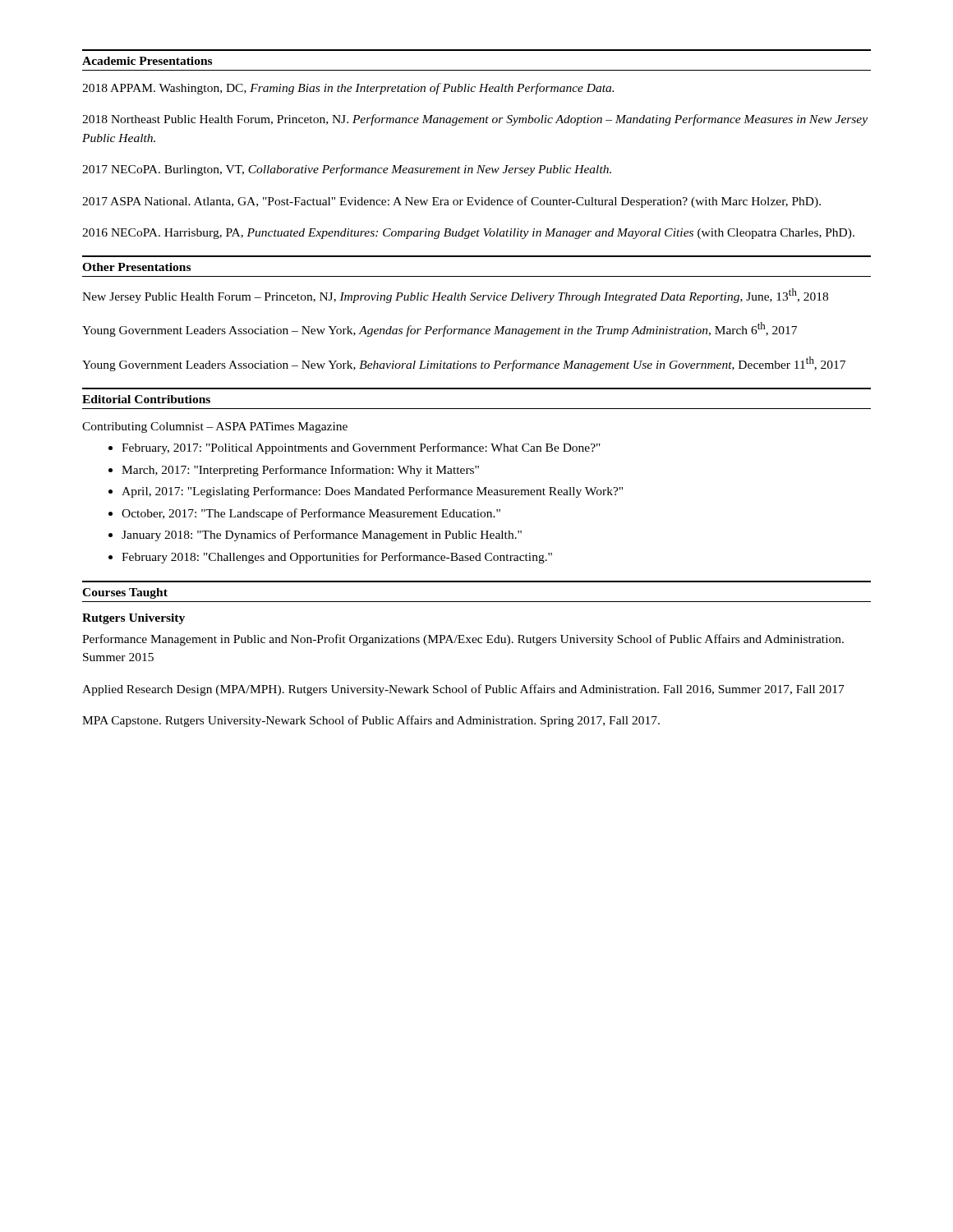Screen dimensions: 1232x953
Task: Locate the passage starting "Rutgers University"
Action: click(134, 617)
